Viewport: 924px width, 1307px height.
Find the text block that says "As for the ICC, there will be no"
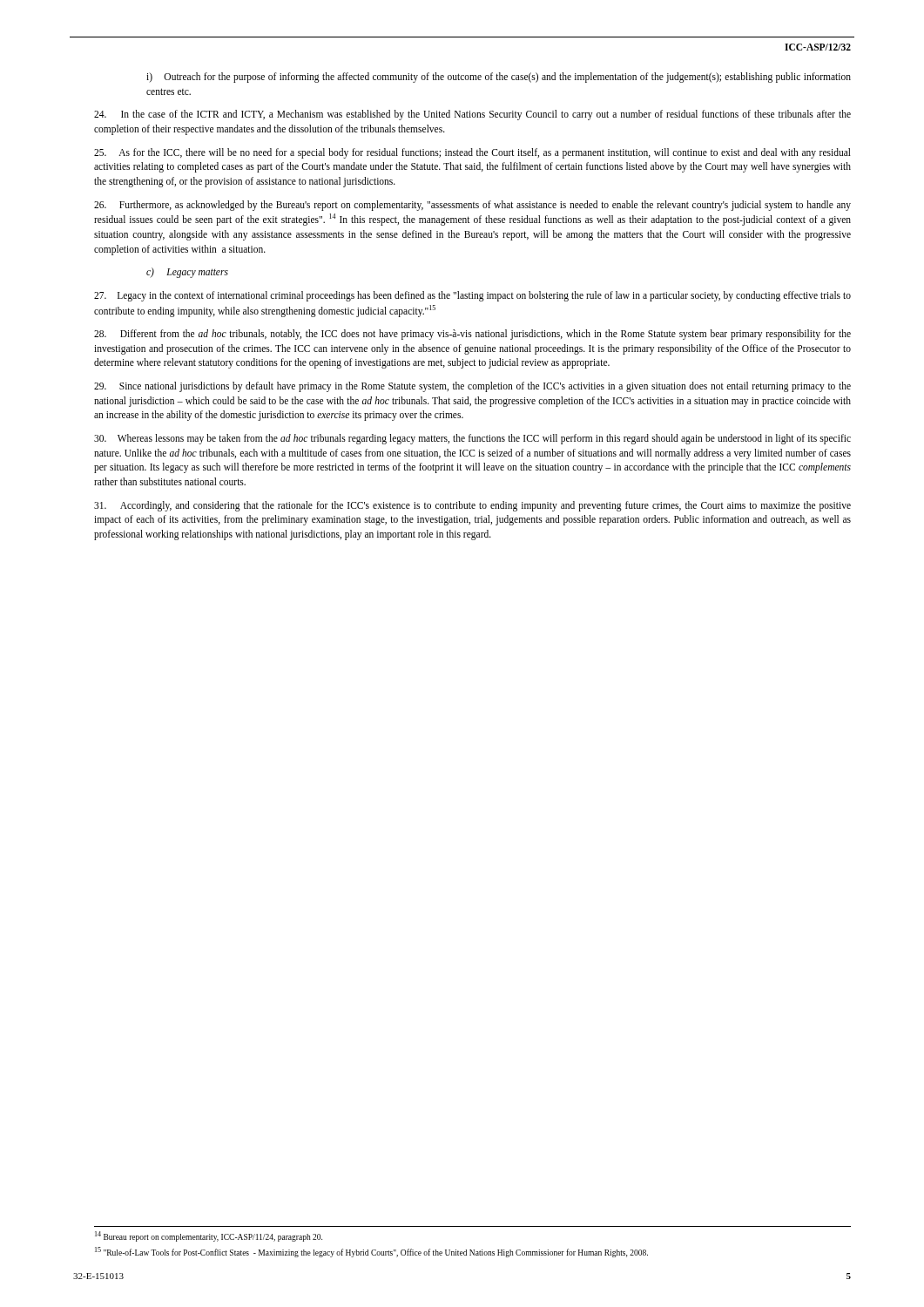pyautogui.click(x=472, y=167)
